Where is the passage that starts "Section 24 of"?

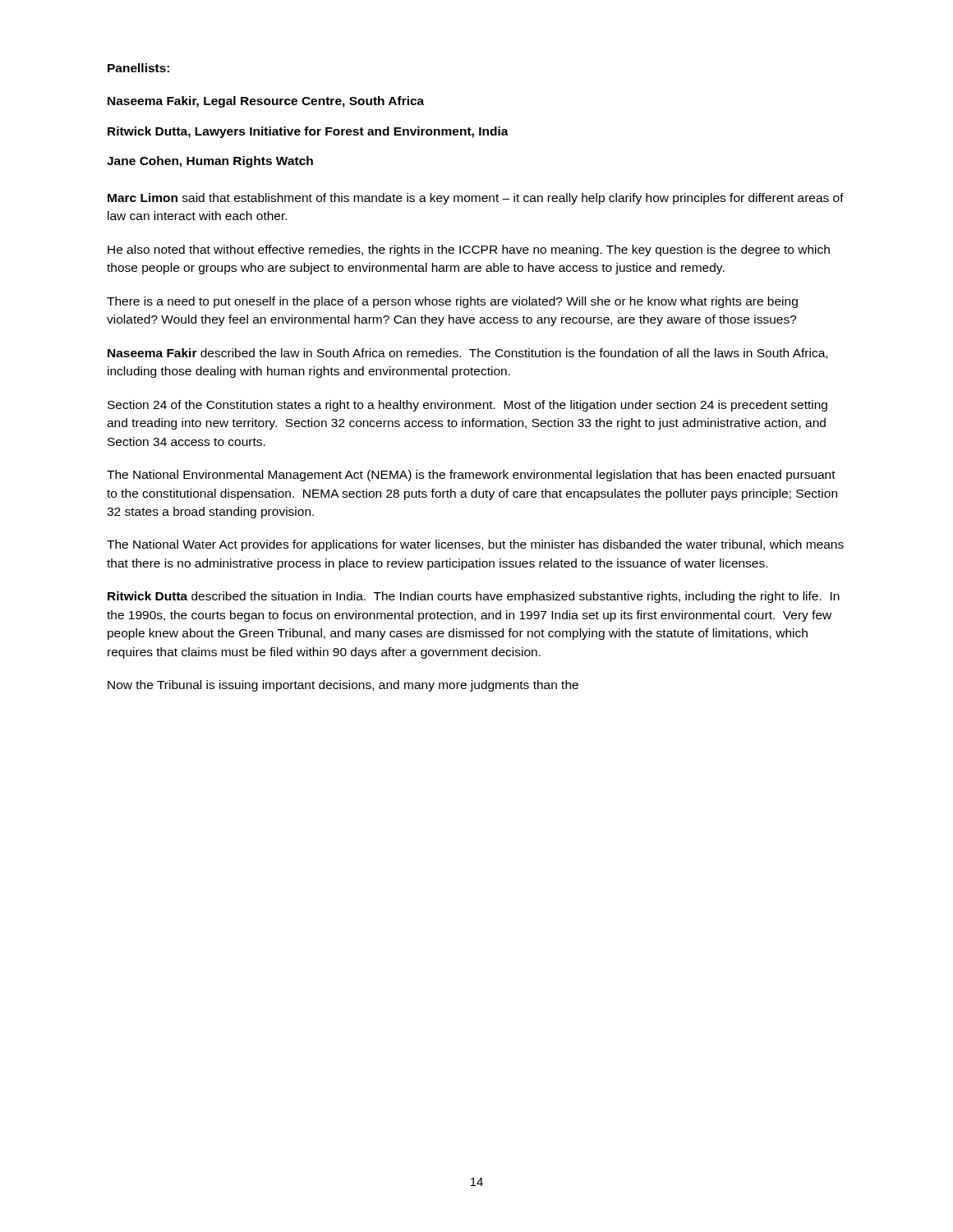pyautogui.click(x=467, y=423)
